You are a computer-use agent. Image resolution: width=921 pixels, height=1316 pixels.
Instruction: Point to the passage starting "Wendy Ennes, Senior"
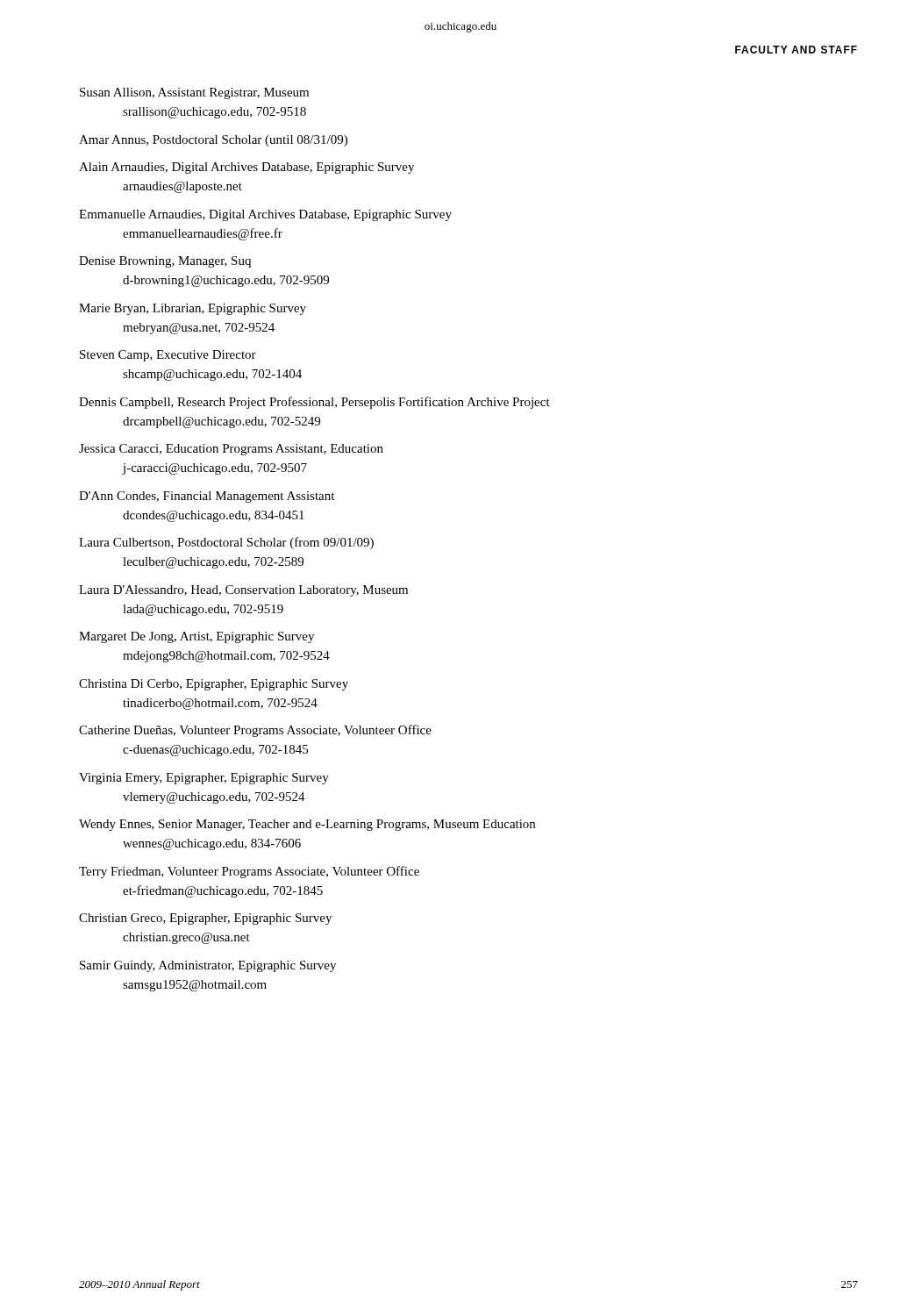click(x=468, y=834)
